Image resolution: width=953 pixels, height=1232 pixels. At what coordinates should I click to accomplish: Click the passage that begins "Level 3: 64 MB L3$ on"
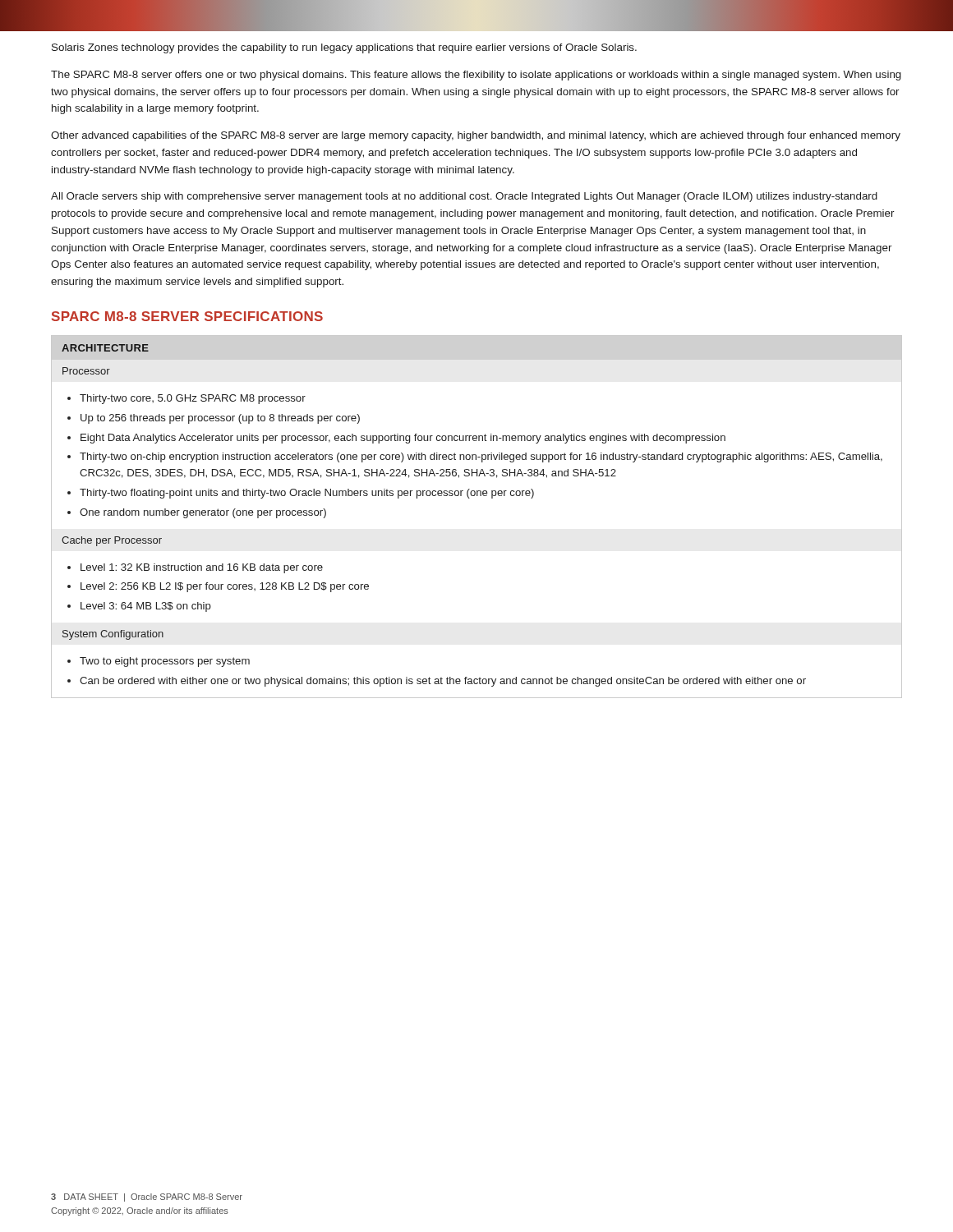pos(145,606)
